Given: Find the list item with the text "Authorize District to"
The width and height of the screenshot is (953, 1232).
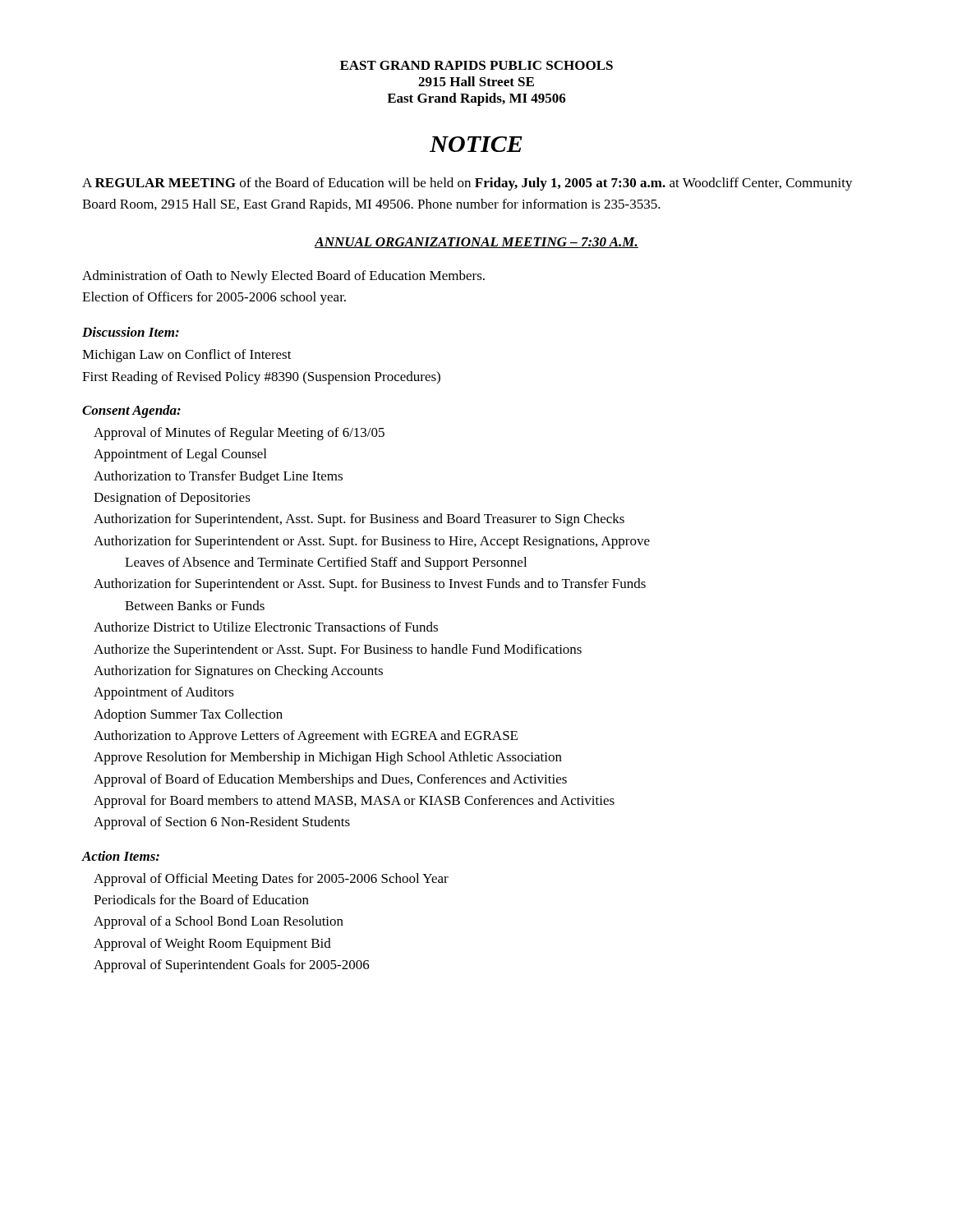Looking at the screenshot, I should pos(266,627).
